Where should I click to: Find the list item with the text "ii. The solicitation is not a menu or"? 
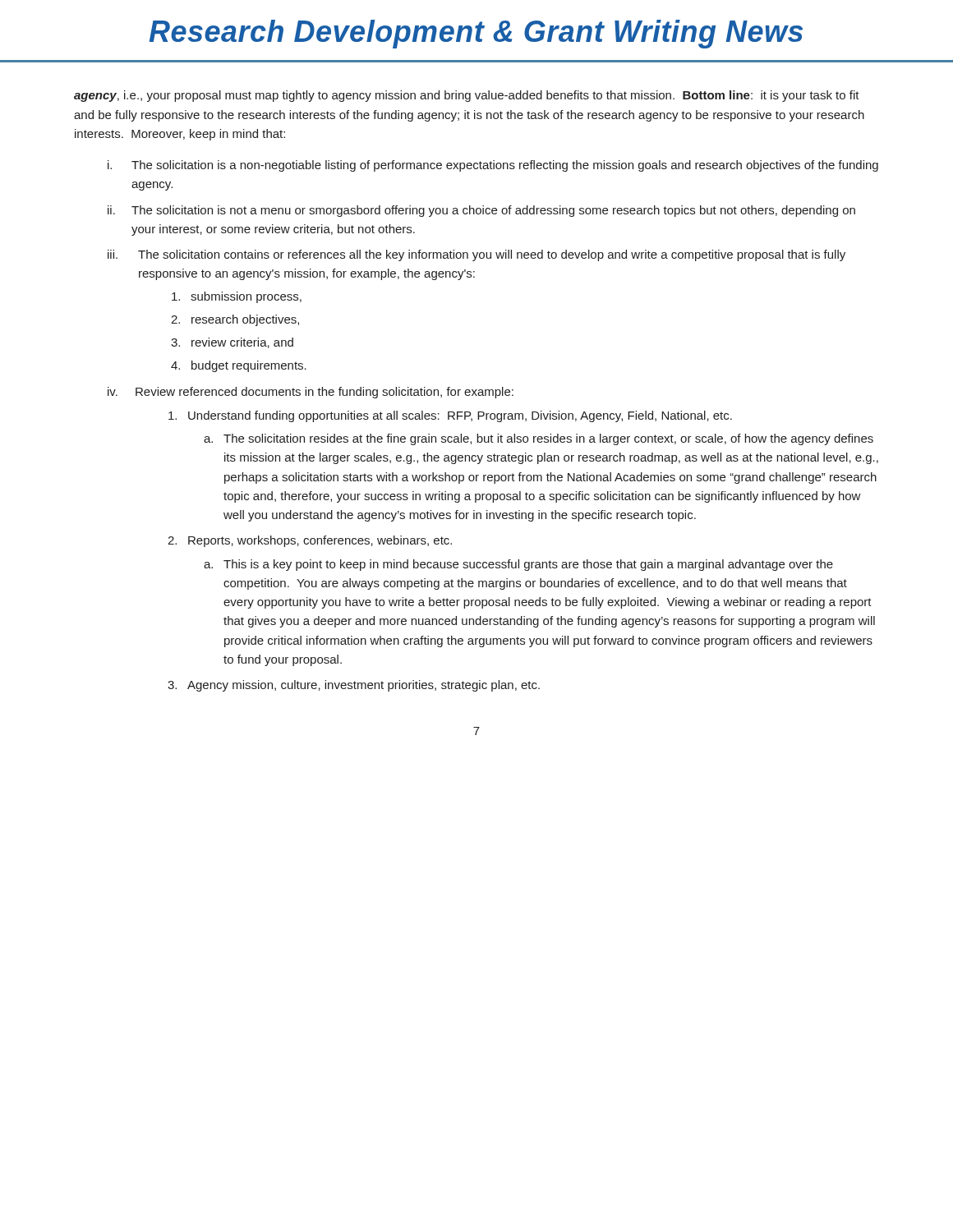point(493,219)
